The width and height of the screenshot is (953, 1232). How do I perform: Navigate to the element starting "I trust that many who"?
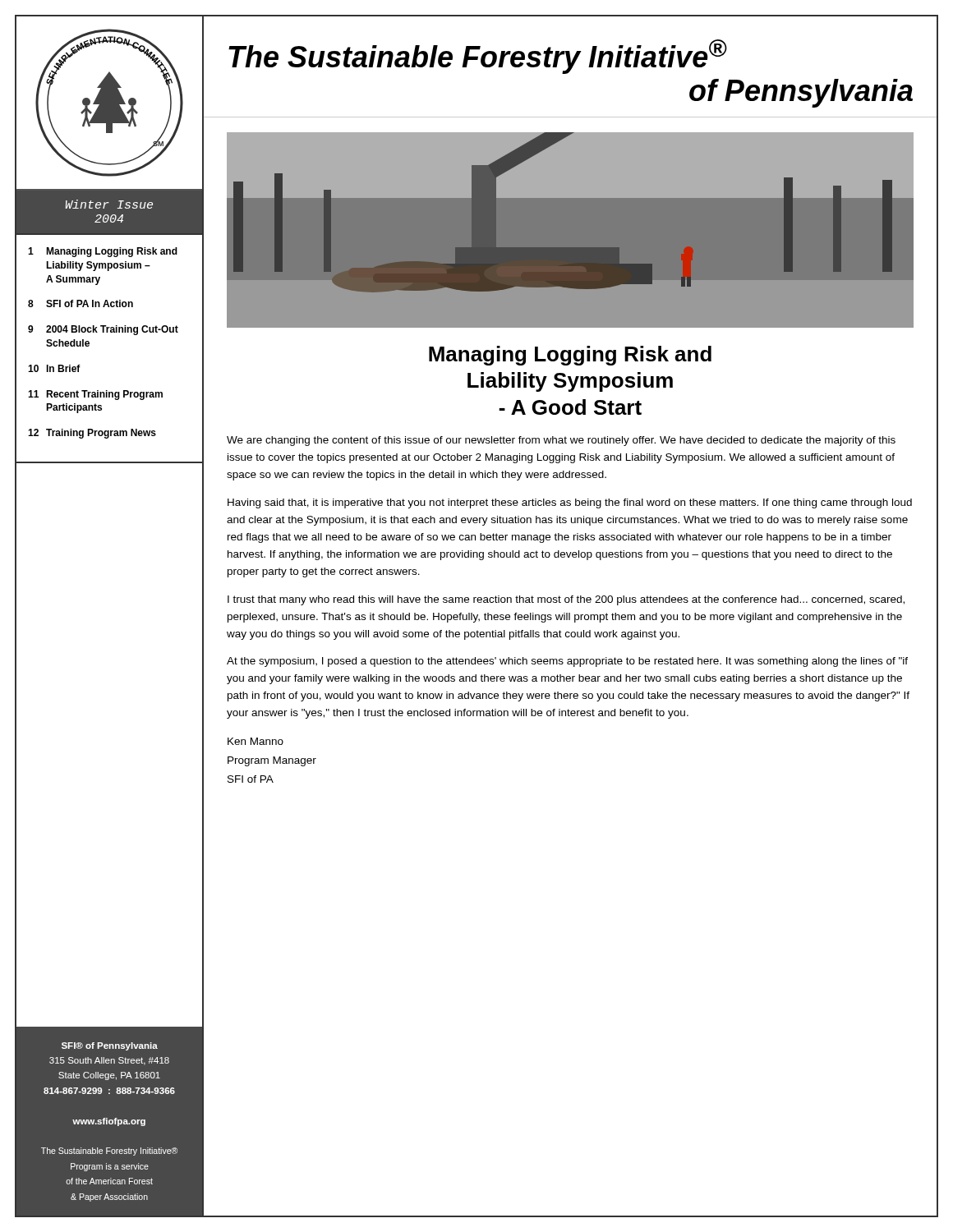[x=566, y=616]
